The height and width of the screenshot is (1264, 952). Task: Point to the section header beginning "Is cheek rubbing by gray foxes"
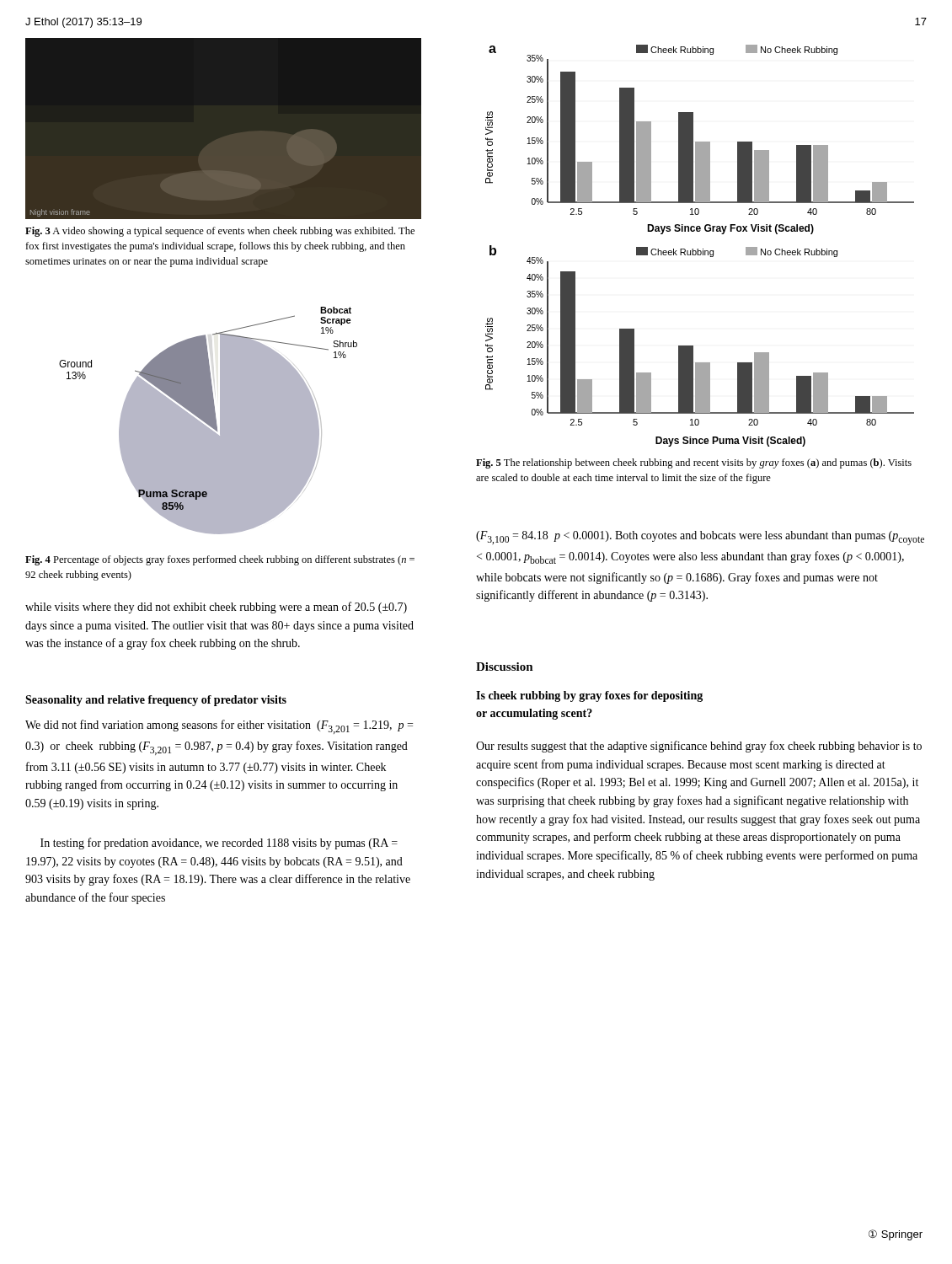[x=589, y=704]
